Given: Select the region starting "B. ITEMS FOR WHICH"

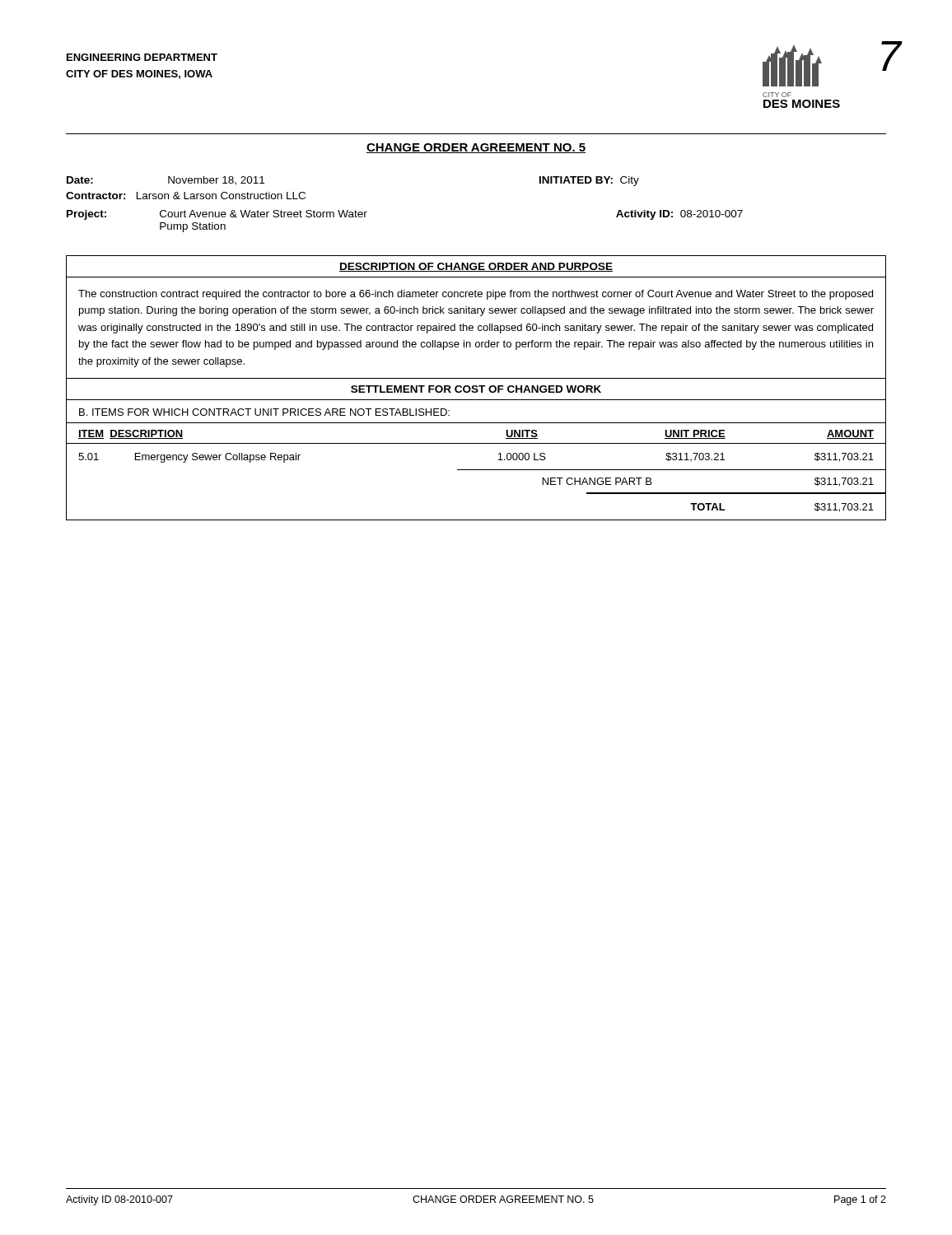Looking at the screenshot, I should [264, 412].
